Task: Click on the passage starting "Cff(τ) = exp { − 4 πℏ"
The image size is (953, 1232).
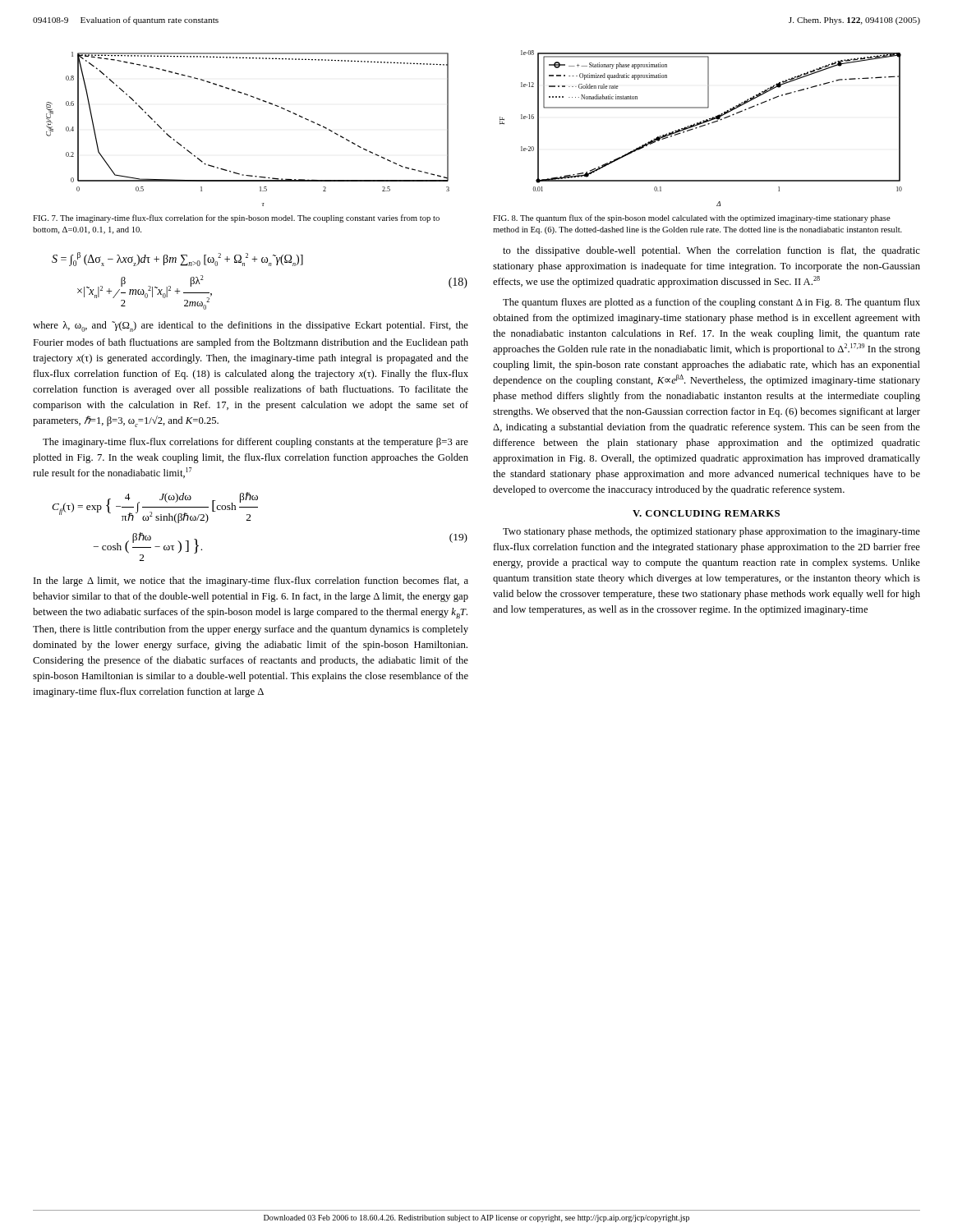Action: point(251,528)
